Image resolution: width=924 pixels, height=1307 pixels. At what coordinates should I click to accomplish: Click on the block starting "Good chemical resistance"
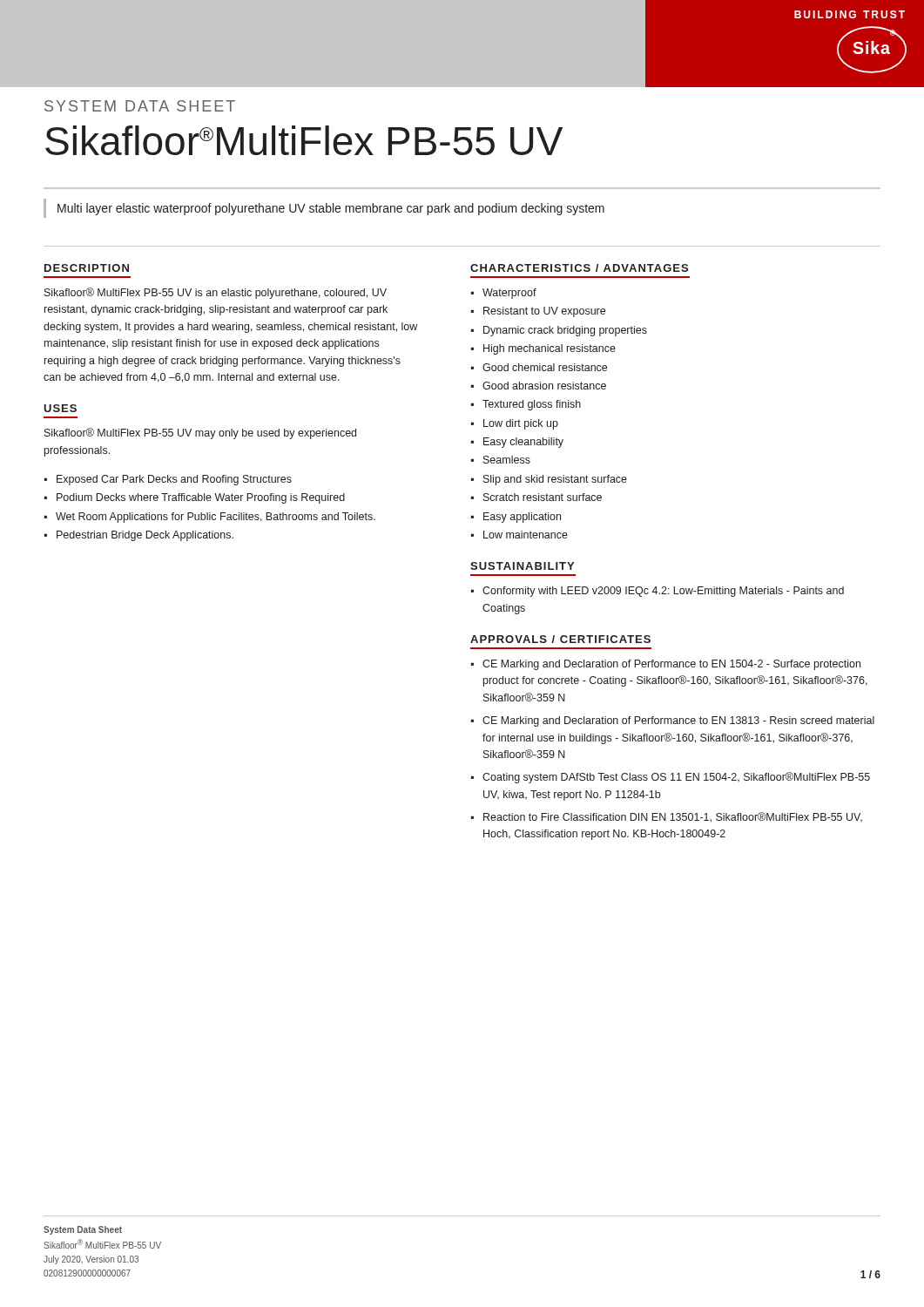(x=545, y=367)
